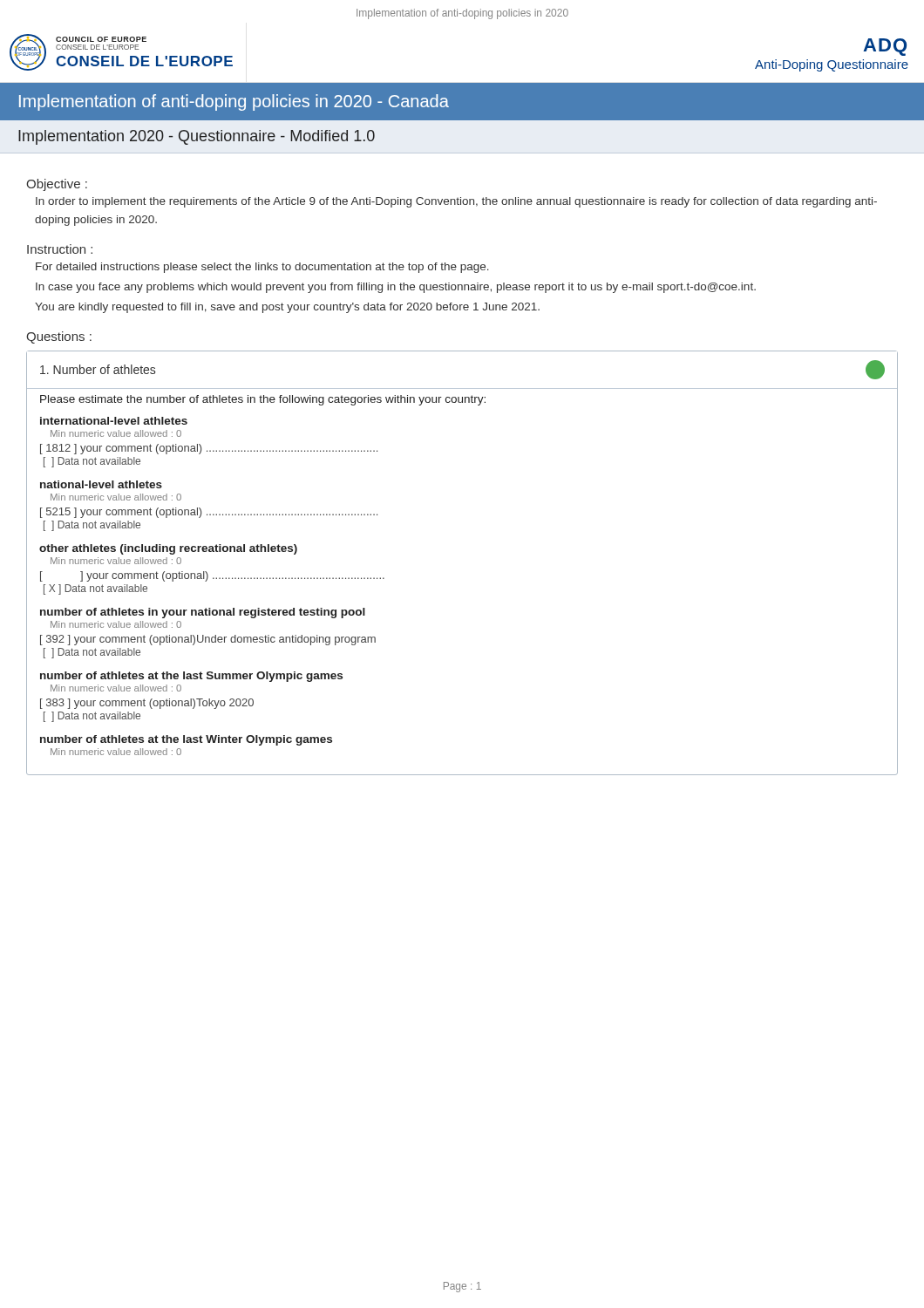Navigate to the block starting "international-level athletes"

[x=113, y=420]
